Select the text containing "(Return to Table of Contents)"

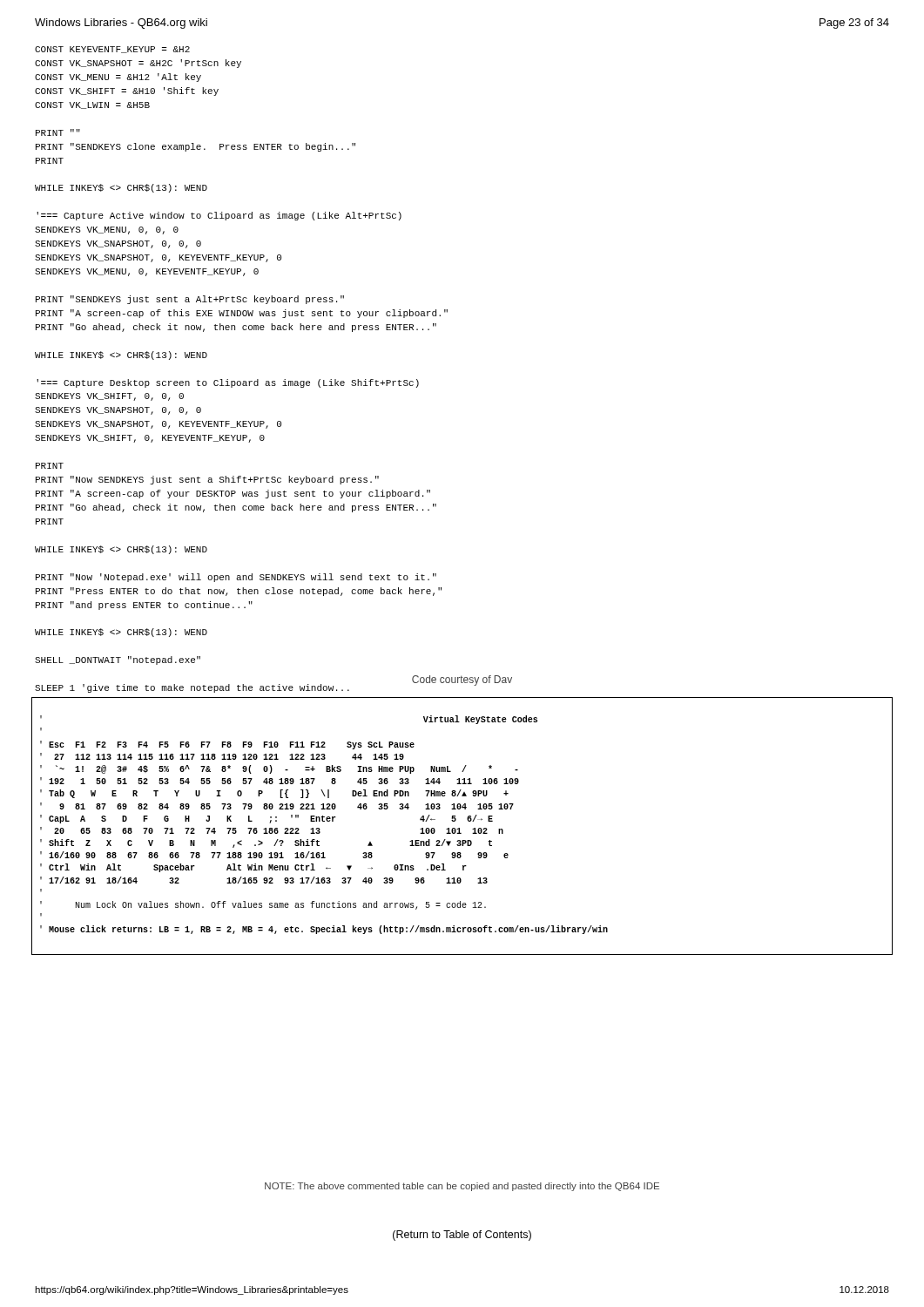point(462,1235)
